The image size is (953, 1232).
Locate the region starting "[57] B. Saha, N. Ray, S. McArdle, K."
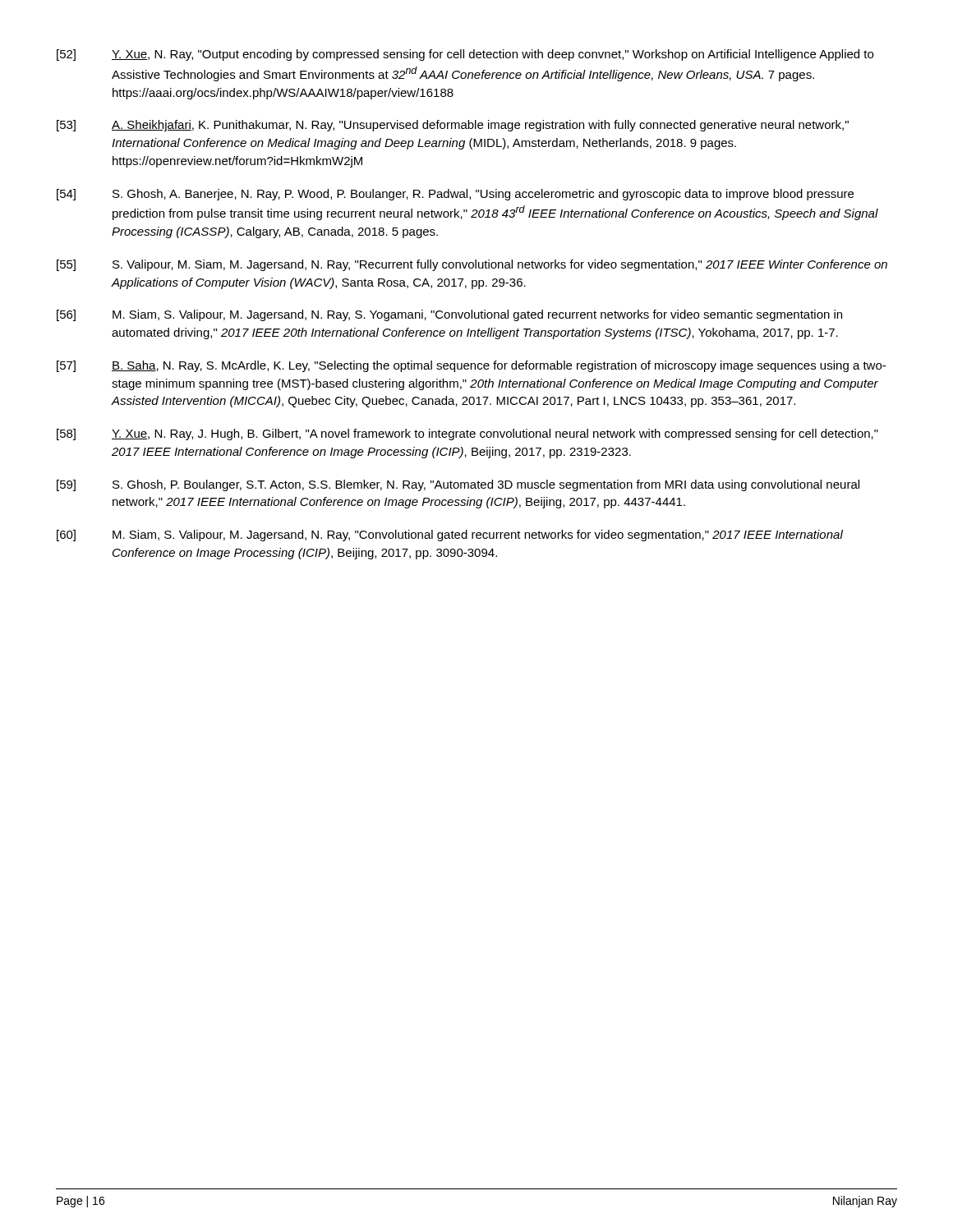pyautogui.click(x=476, y=383)
